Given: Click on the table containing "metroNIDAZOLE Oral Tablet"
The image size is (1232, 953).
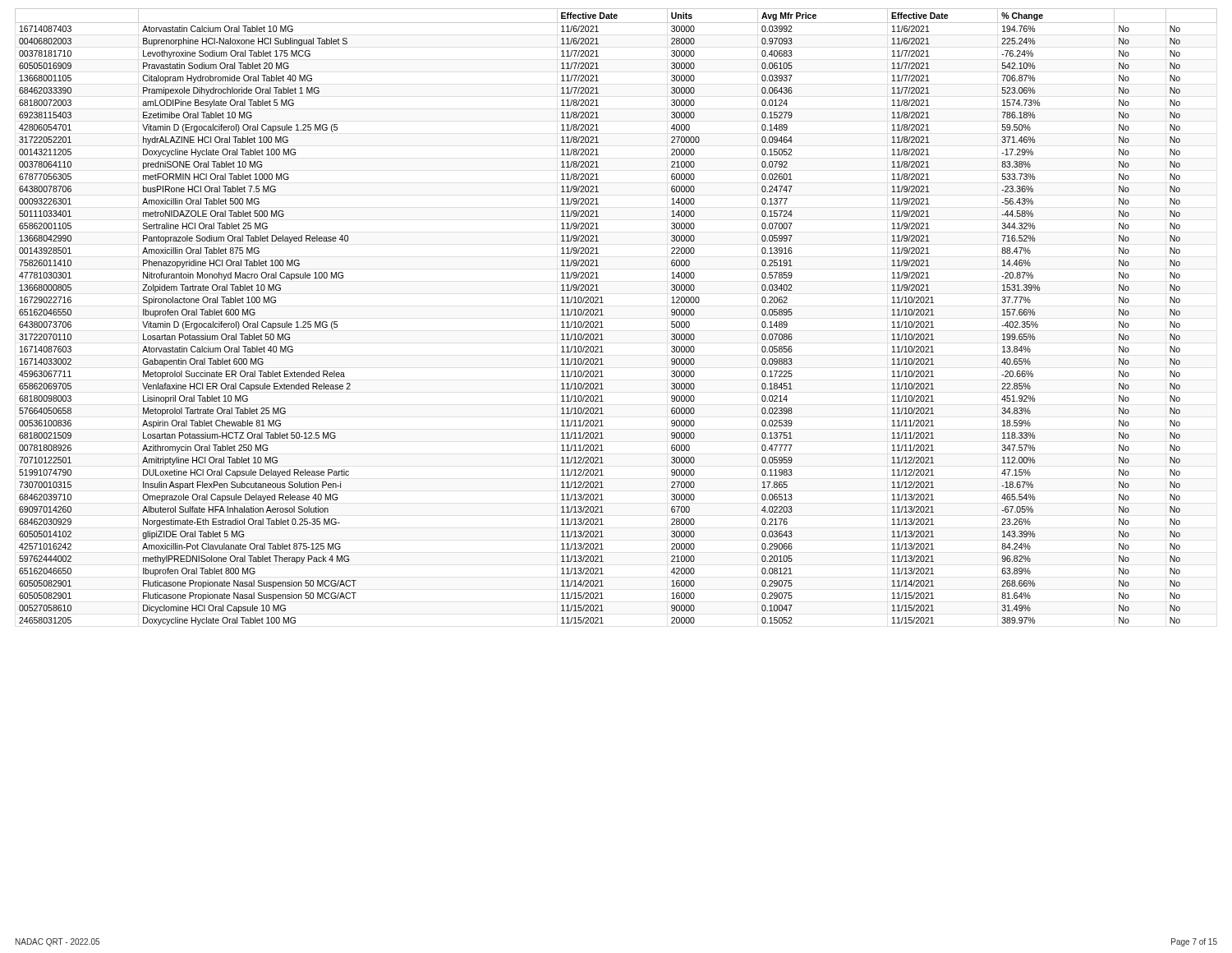Looking at the screenshot, I should (x=616, y=318).
